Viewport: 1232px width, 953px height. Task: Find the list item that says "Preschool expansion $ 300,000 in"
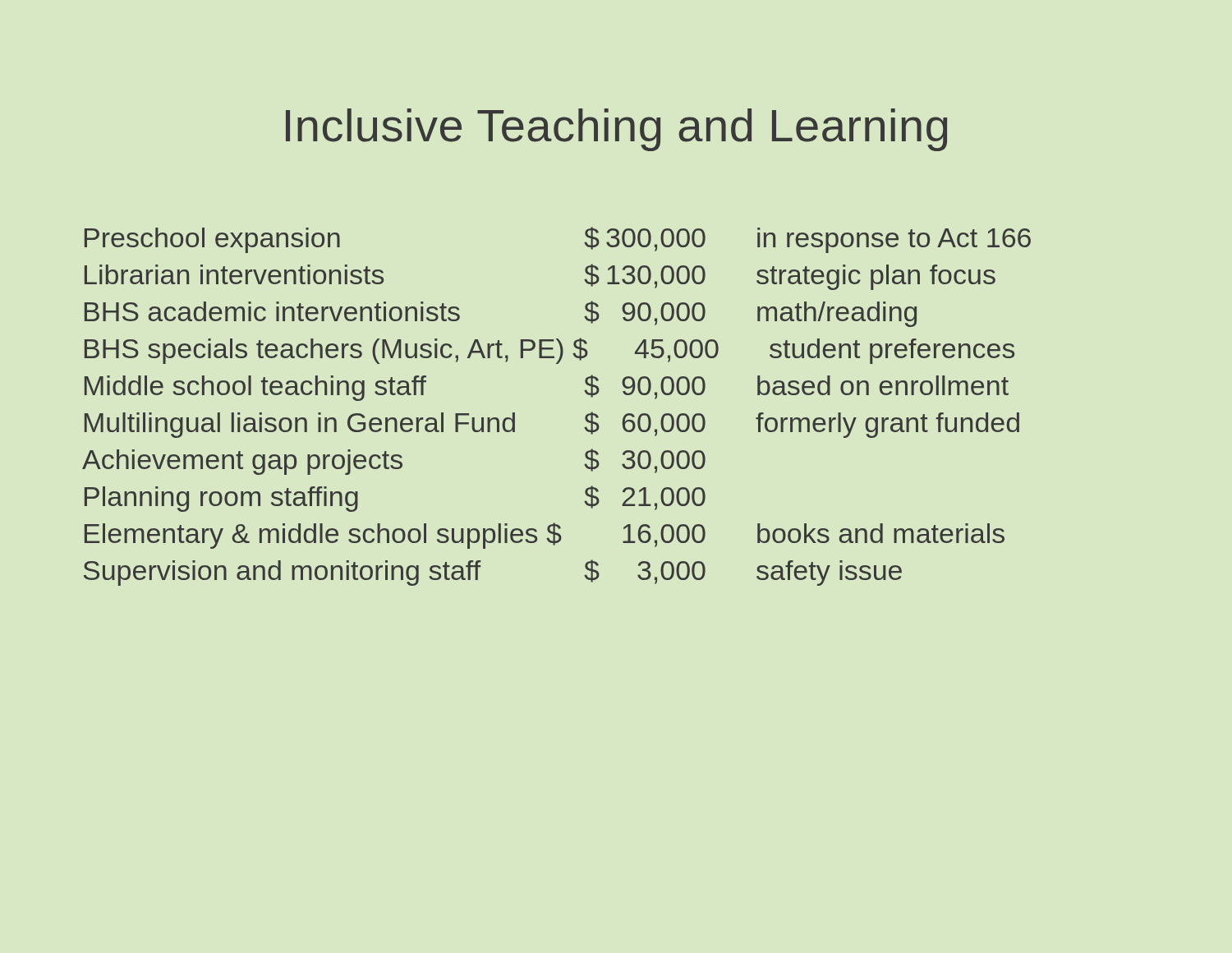[x=203, y=239]
